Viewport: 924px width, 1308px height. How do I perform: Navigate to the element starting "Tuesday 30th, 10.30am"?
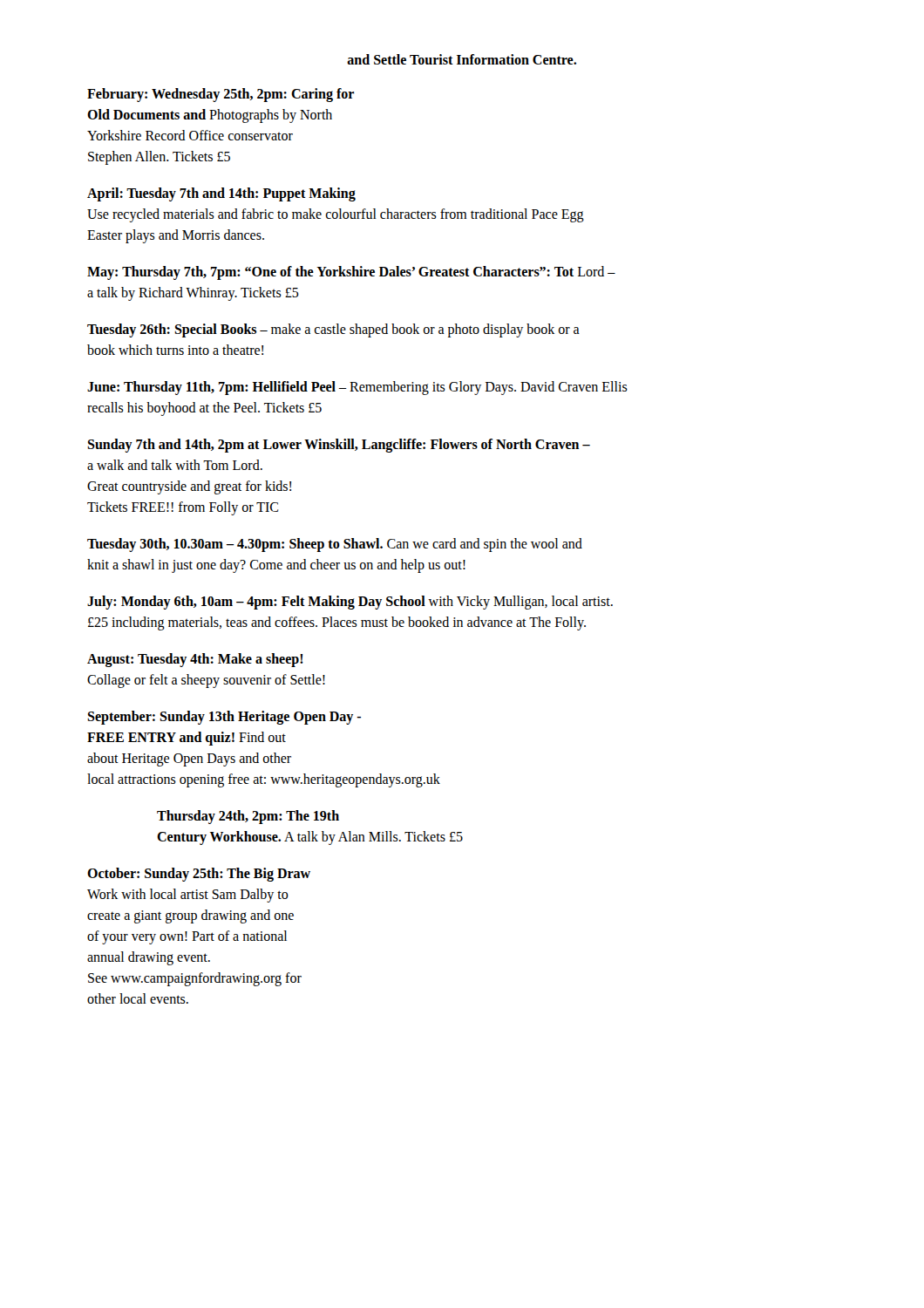click(x=462, y=555)
